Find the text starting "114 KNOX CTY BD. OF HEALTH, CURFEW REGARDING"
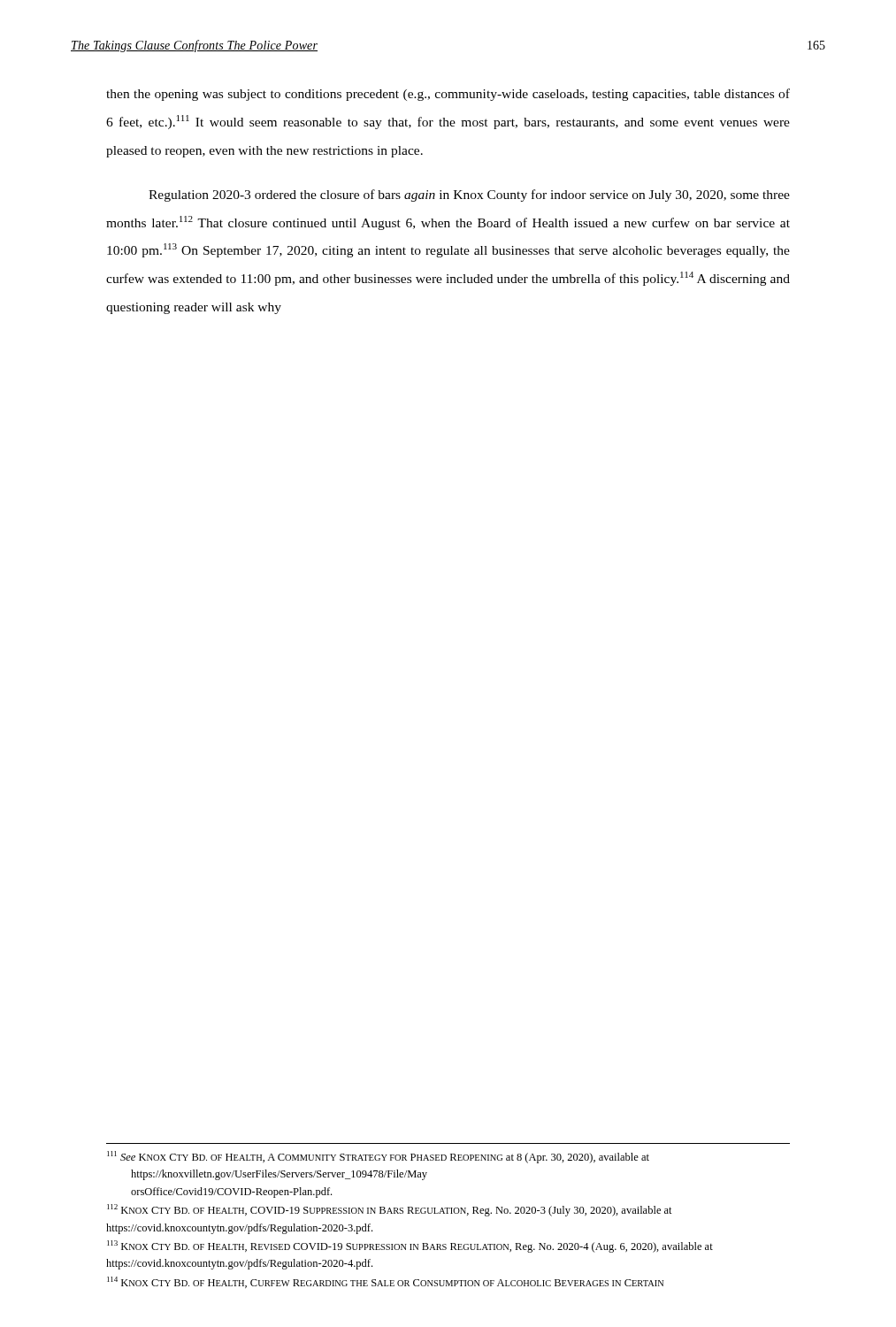Image resolution: width=896 pixels, height=1327 pixels. pyautogui.click(x=385, y=1282)
